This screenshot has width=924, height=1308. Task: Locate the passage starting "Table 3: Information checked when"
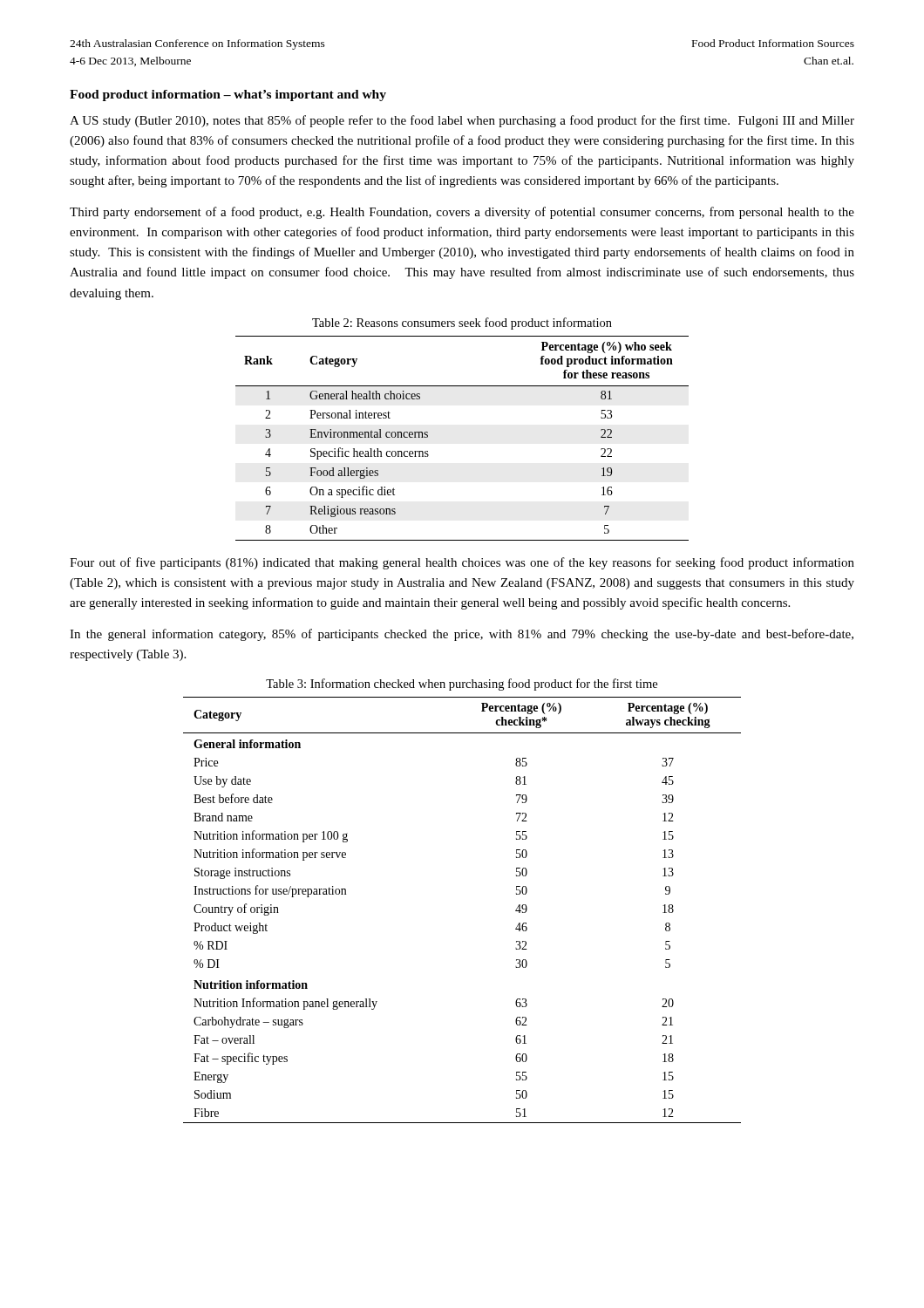pos(462,684)
